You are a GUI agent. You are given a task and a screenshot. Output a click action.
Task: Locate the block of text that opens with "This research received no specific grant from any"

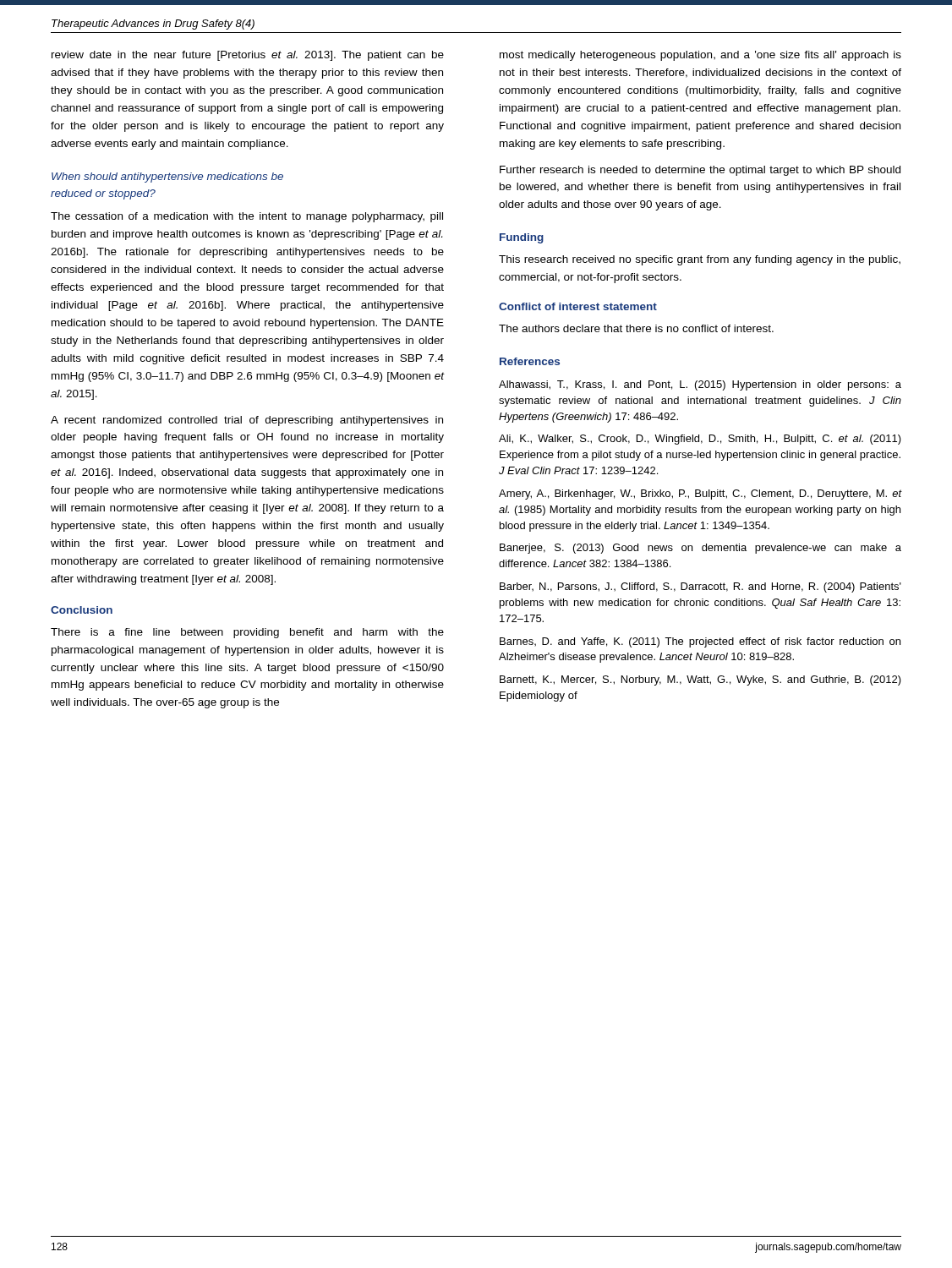[x=700, y=269]
